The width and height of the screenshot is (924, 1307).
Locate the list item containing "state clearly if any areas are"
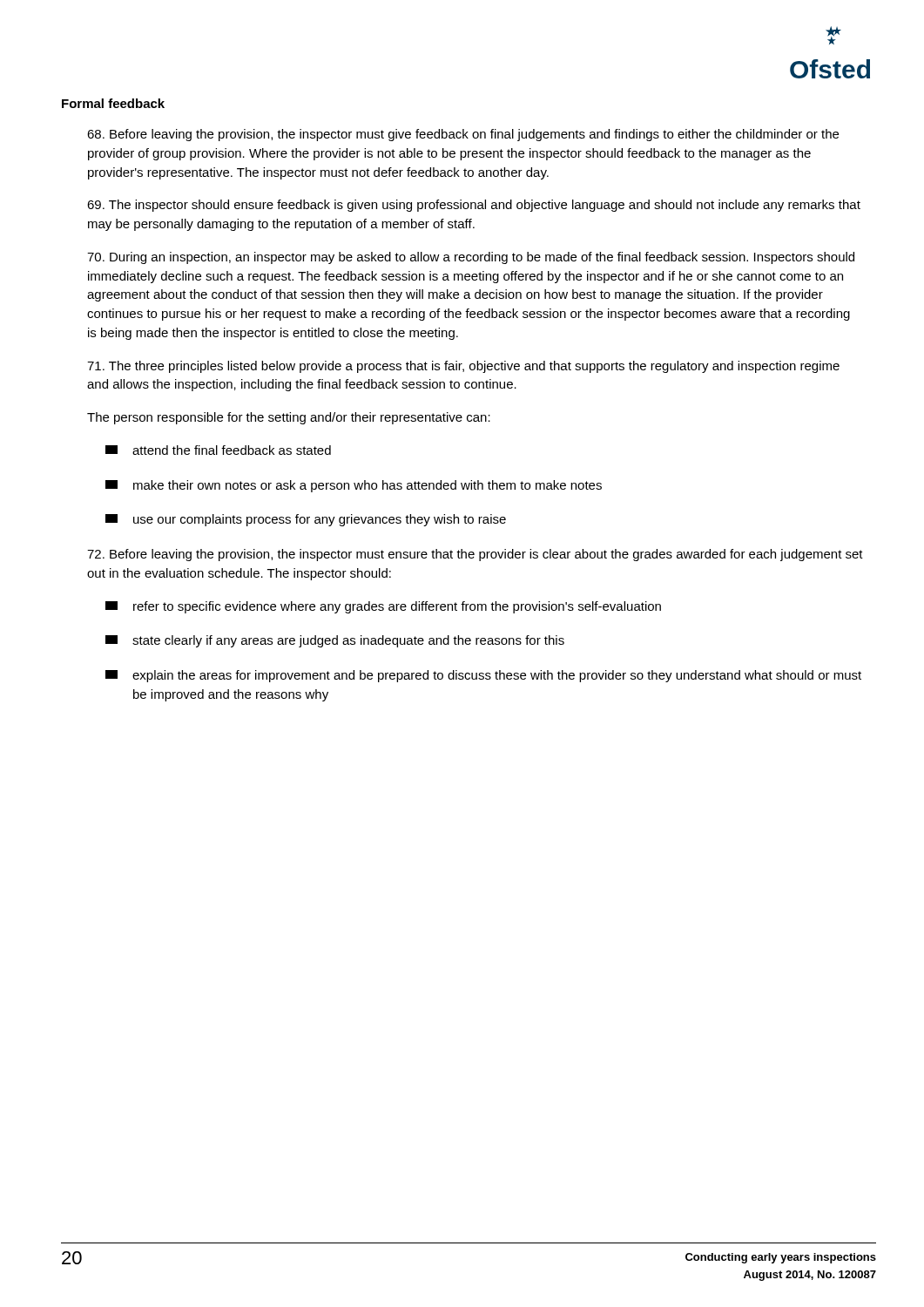[334, 640]
